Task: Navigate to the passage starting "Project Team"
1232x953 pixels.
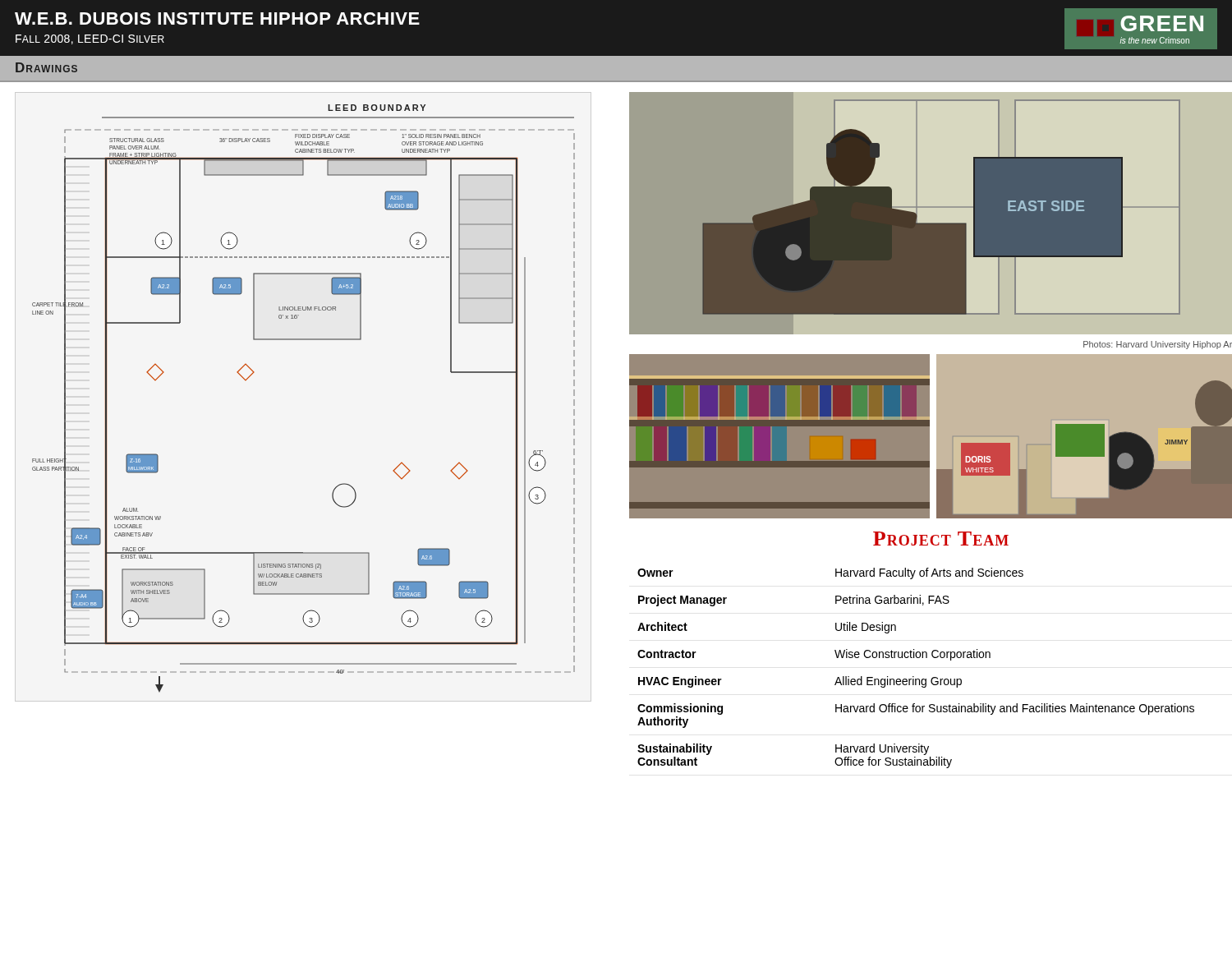Action: tap(941, 539)
